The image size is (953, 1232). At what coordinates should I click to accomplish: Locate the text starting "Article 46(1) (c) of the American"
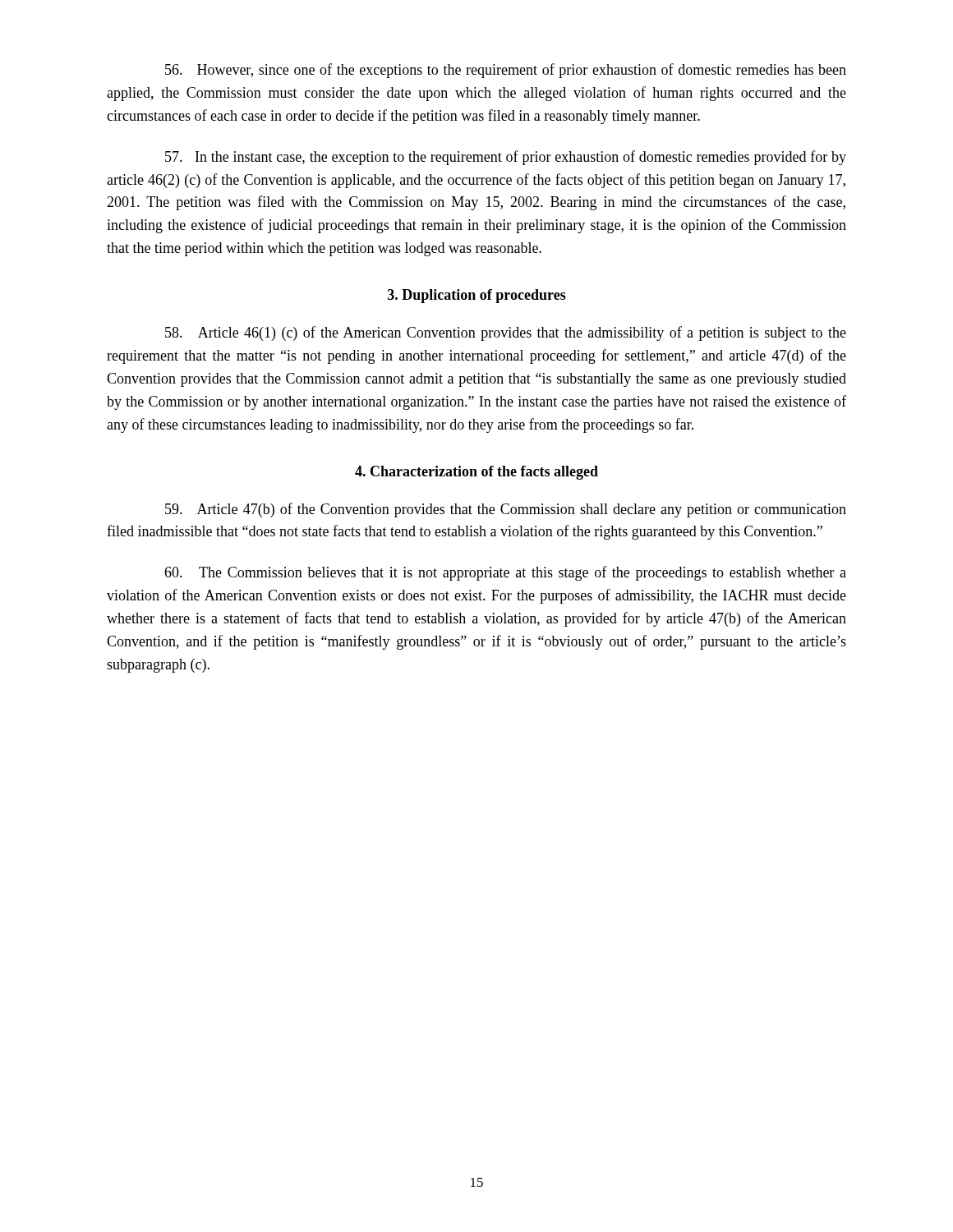476,379
